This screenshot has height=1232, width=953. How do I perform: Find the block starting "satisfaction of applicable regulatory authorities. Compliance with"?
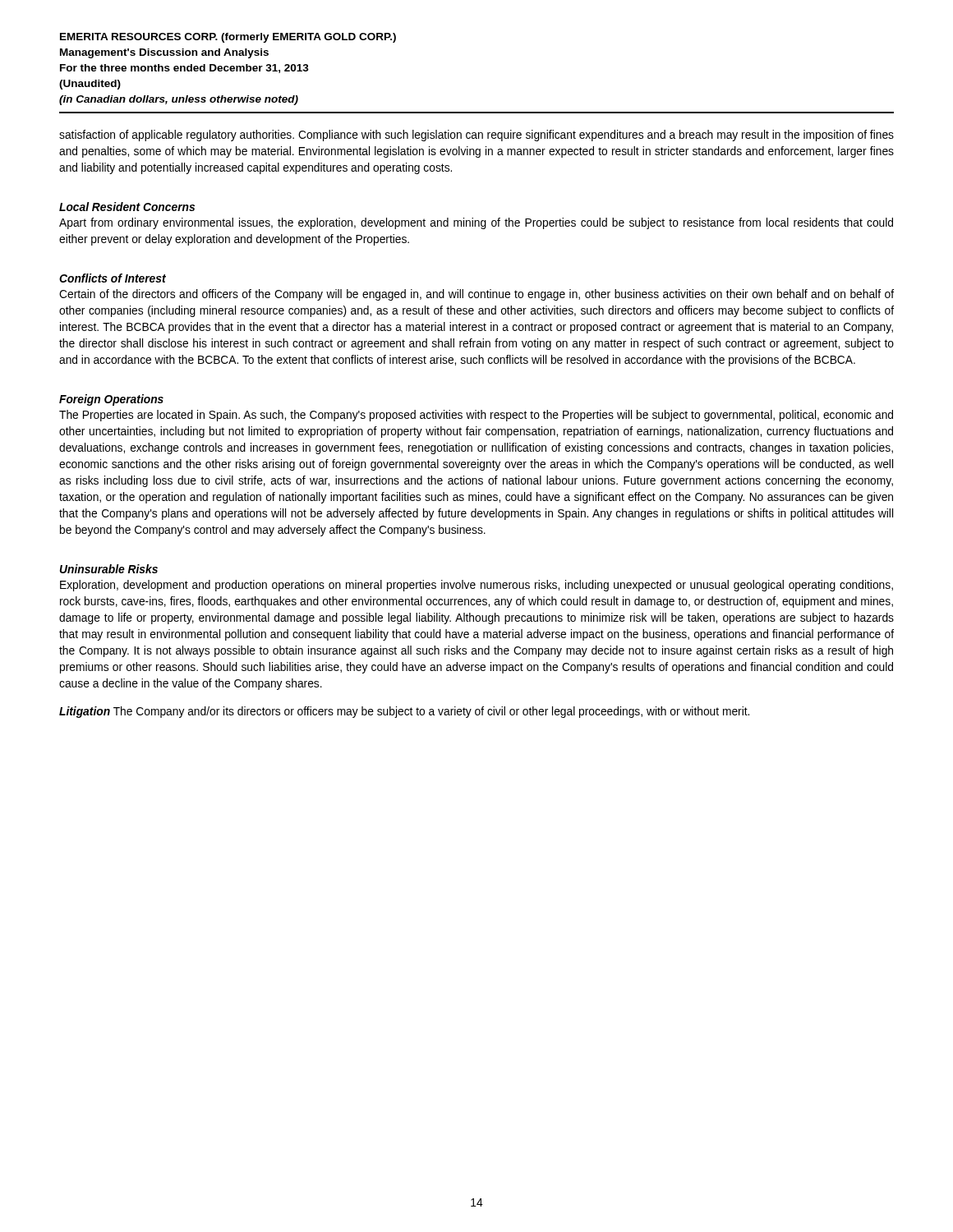click(x=476, y=152)
